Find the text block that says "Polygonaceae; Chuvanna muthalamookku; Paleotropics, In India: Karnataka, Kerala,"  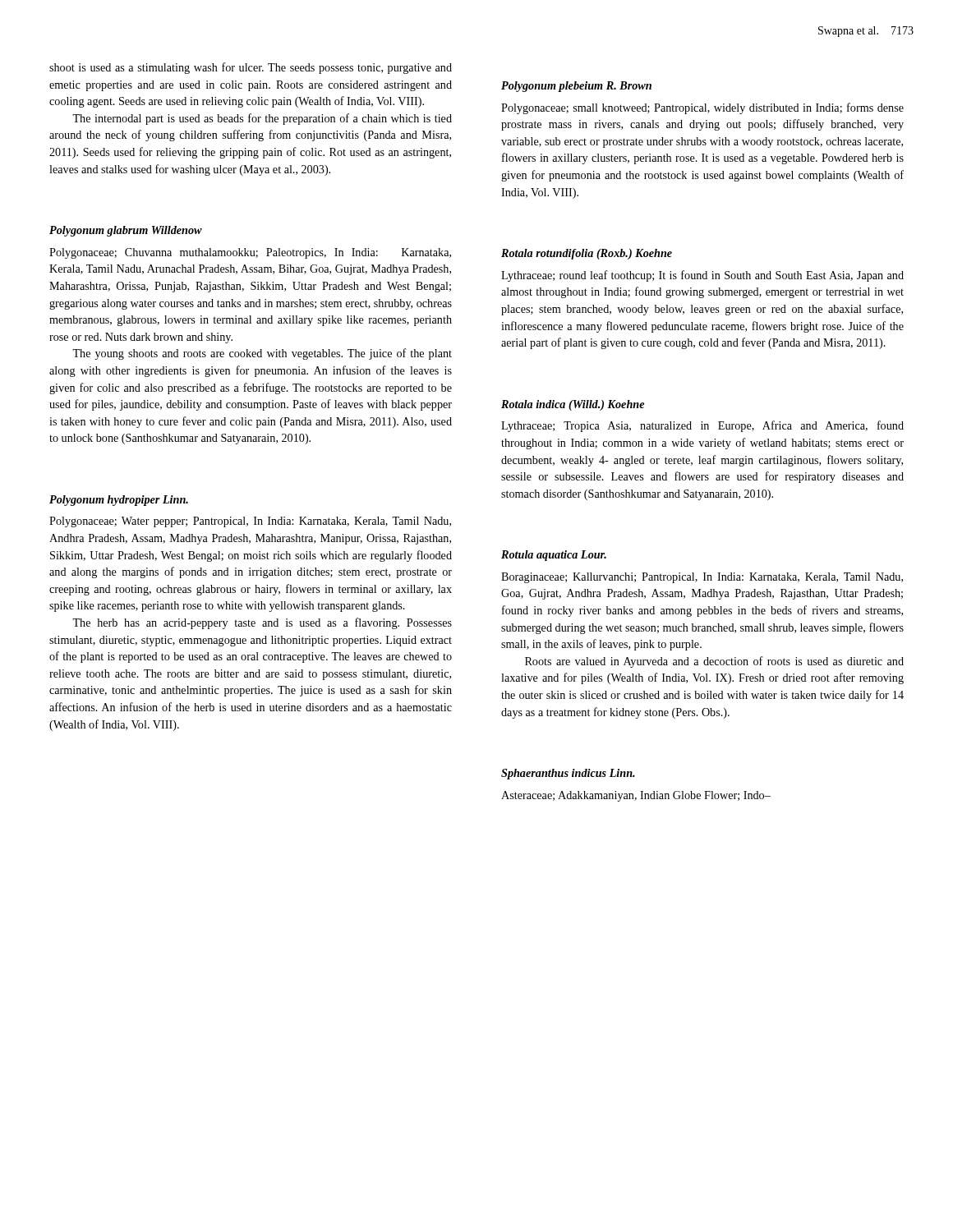(x=251, y=345)
